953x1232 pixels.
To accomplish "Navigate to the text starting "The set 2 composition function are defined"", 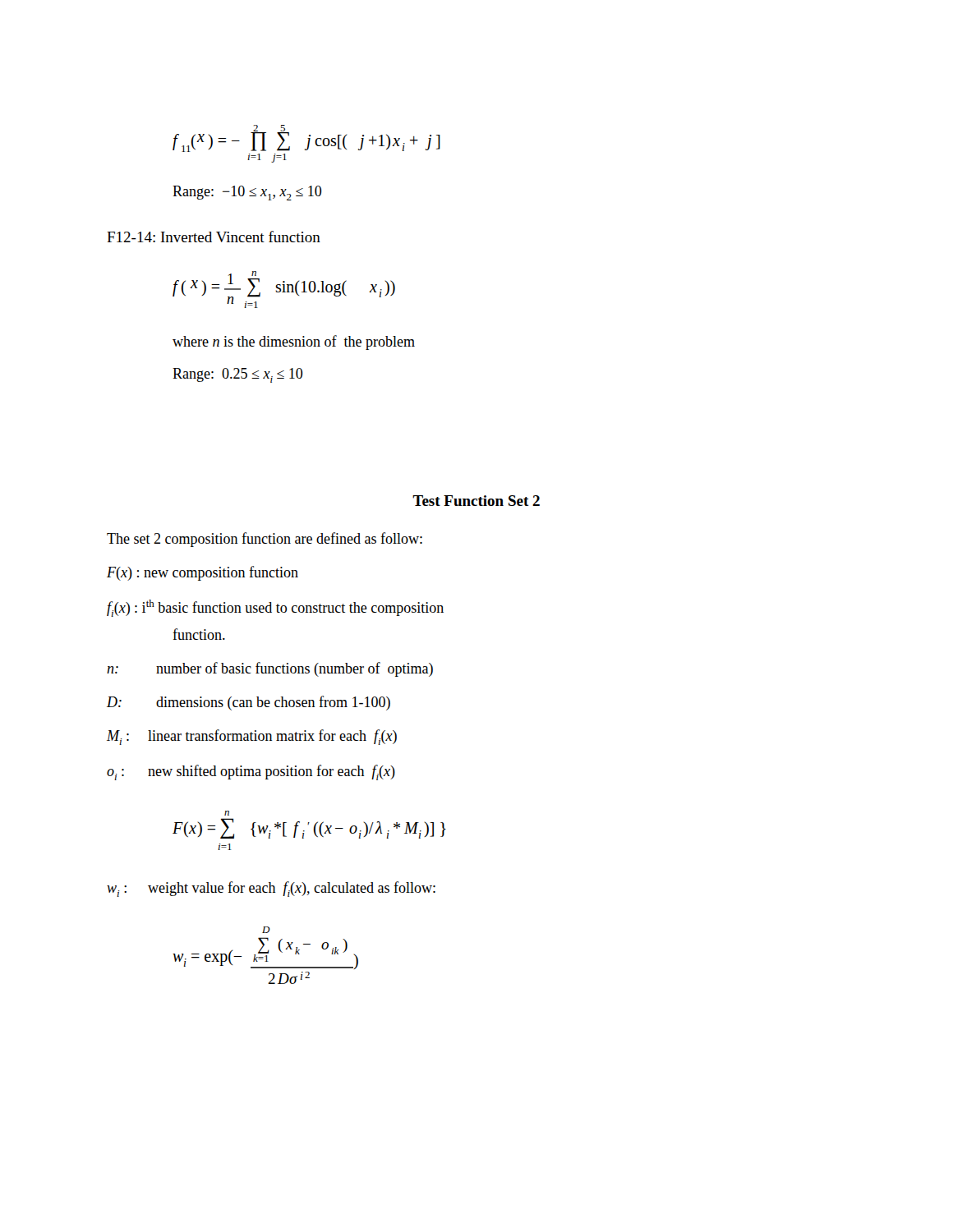I will (x=265, y=539).
